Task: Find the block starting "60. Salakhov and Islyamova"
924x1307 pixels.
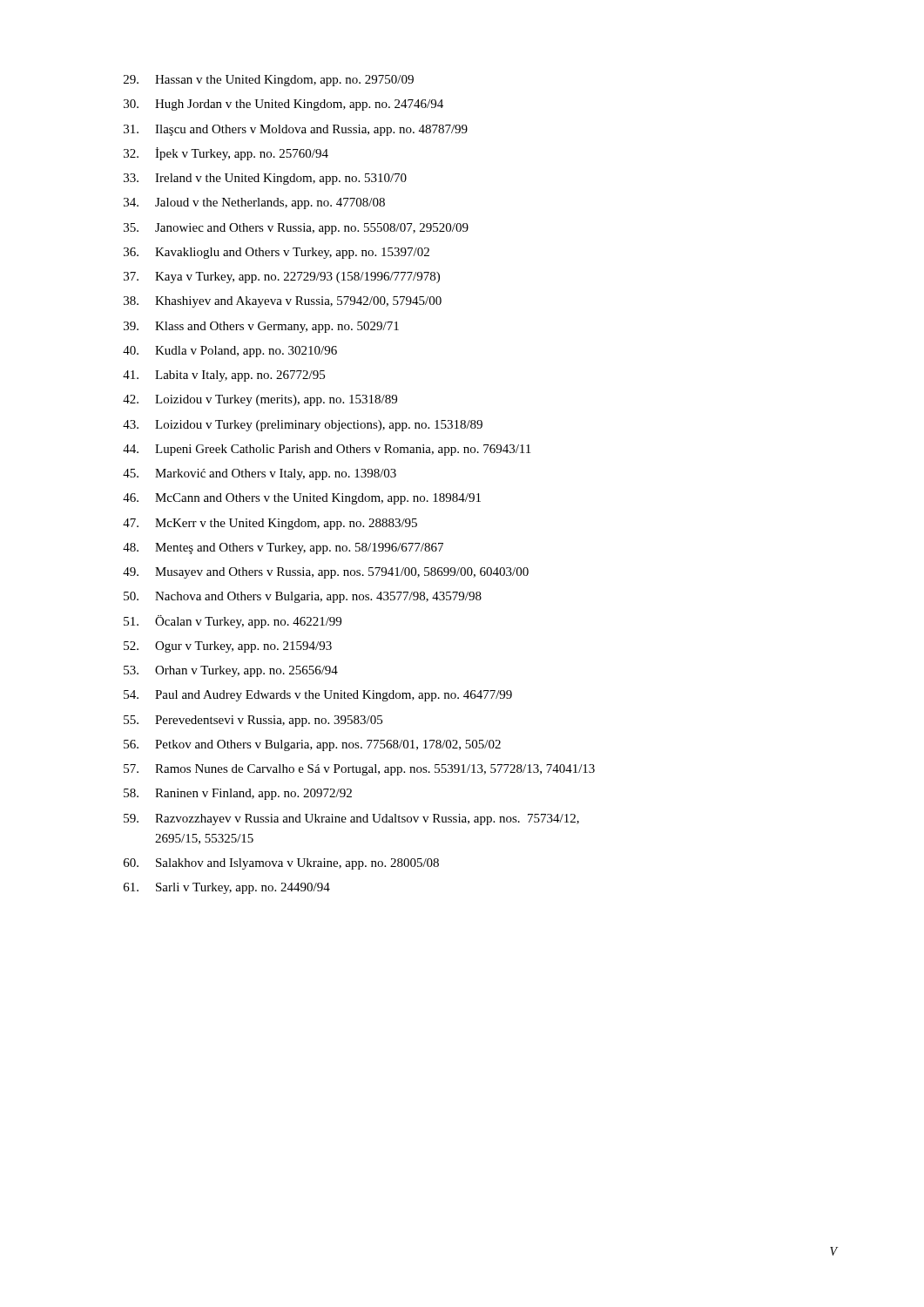Action: [281, 864]
